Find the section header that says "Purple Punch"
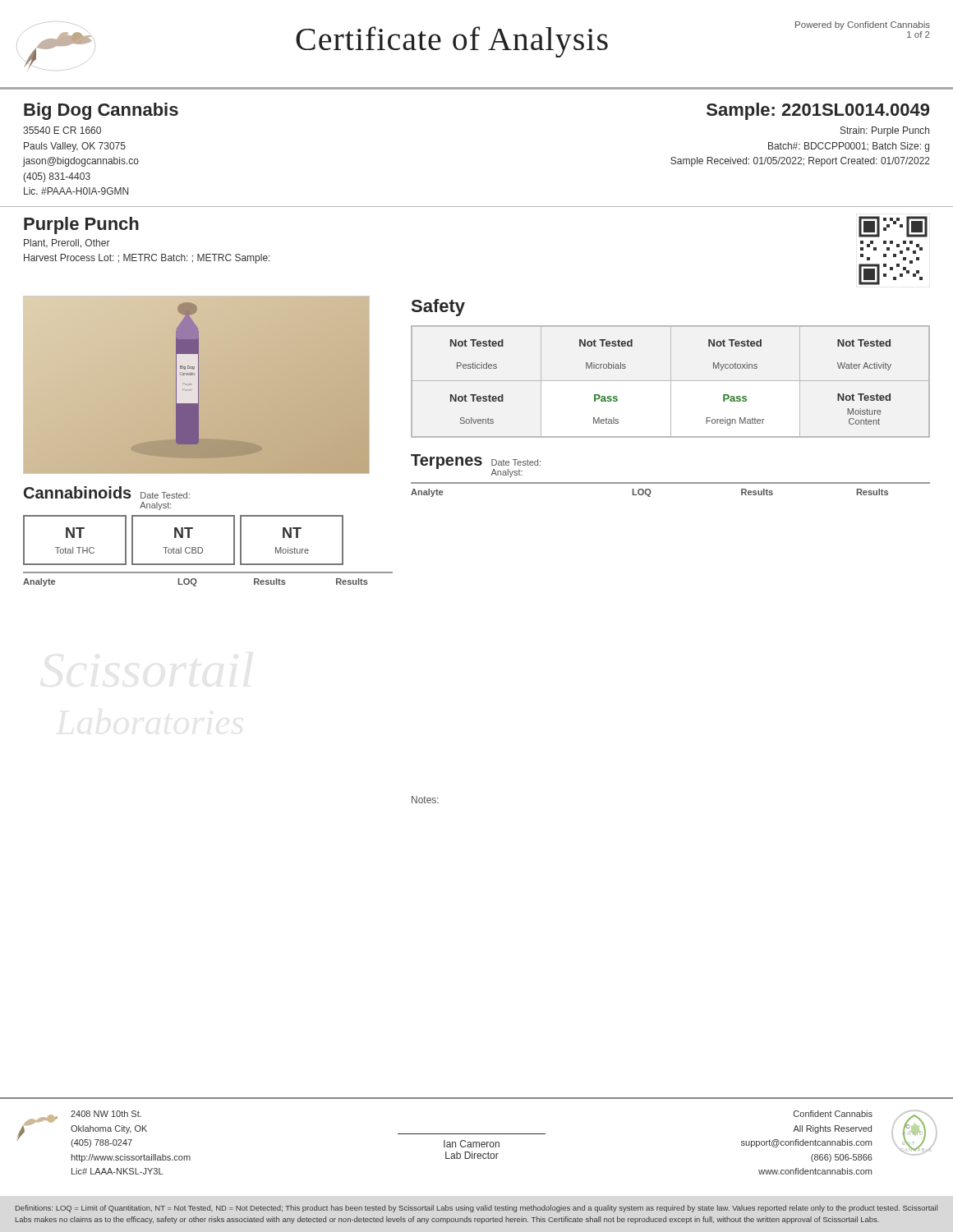The height and width of the screenshot is (1232, 953). click(x=81, y=224)
